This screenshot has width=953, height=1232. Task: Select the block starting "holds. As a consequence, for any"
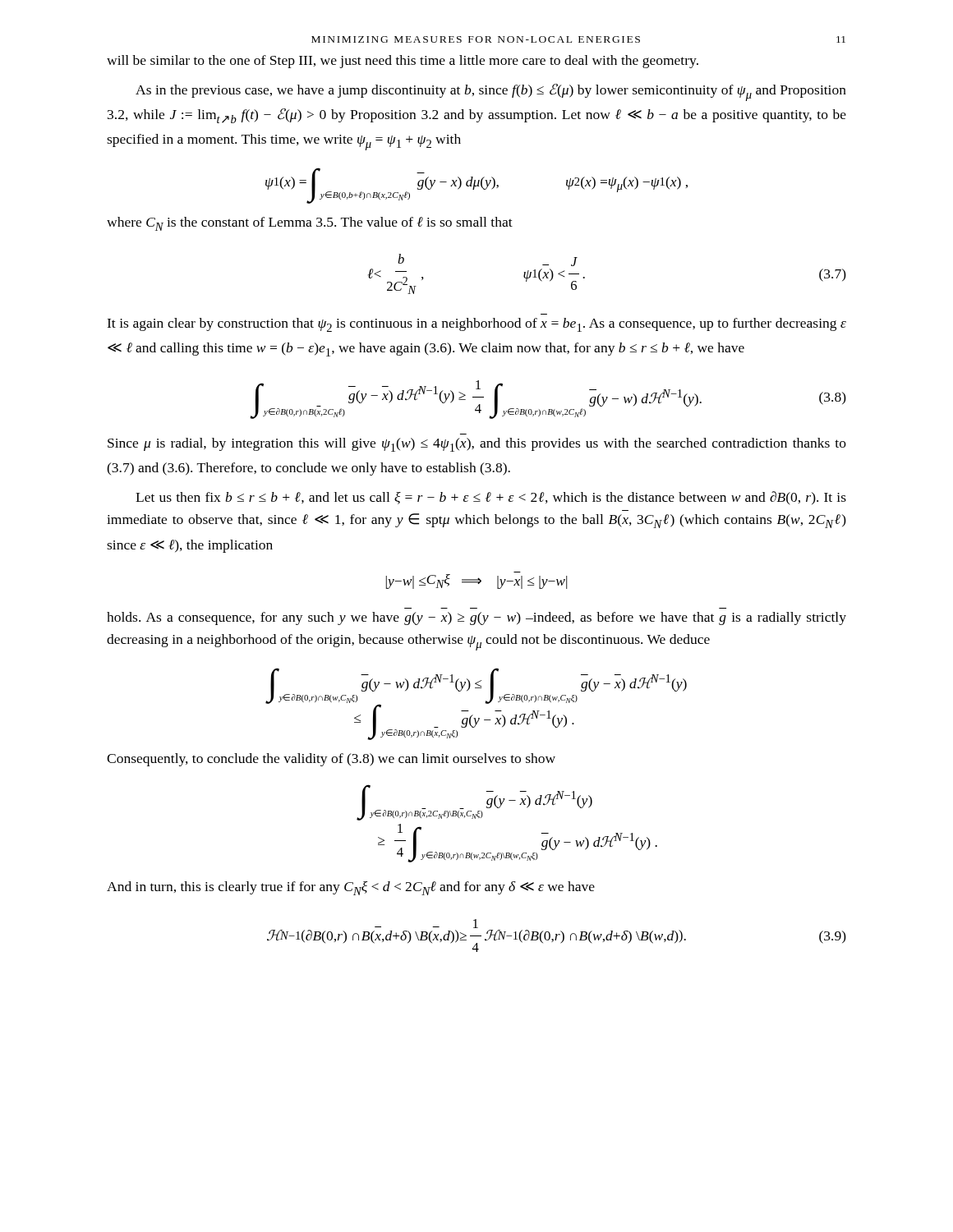coord(476,630)
